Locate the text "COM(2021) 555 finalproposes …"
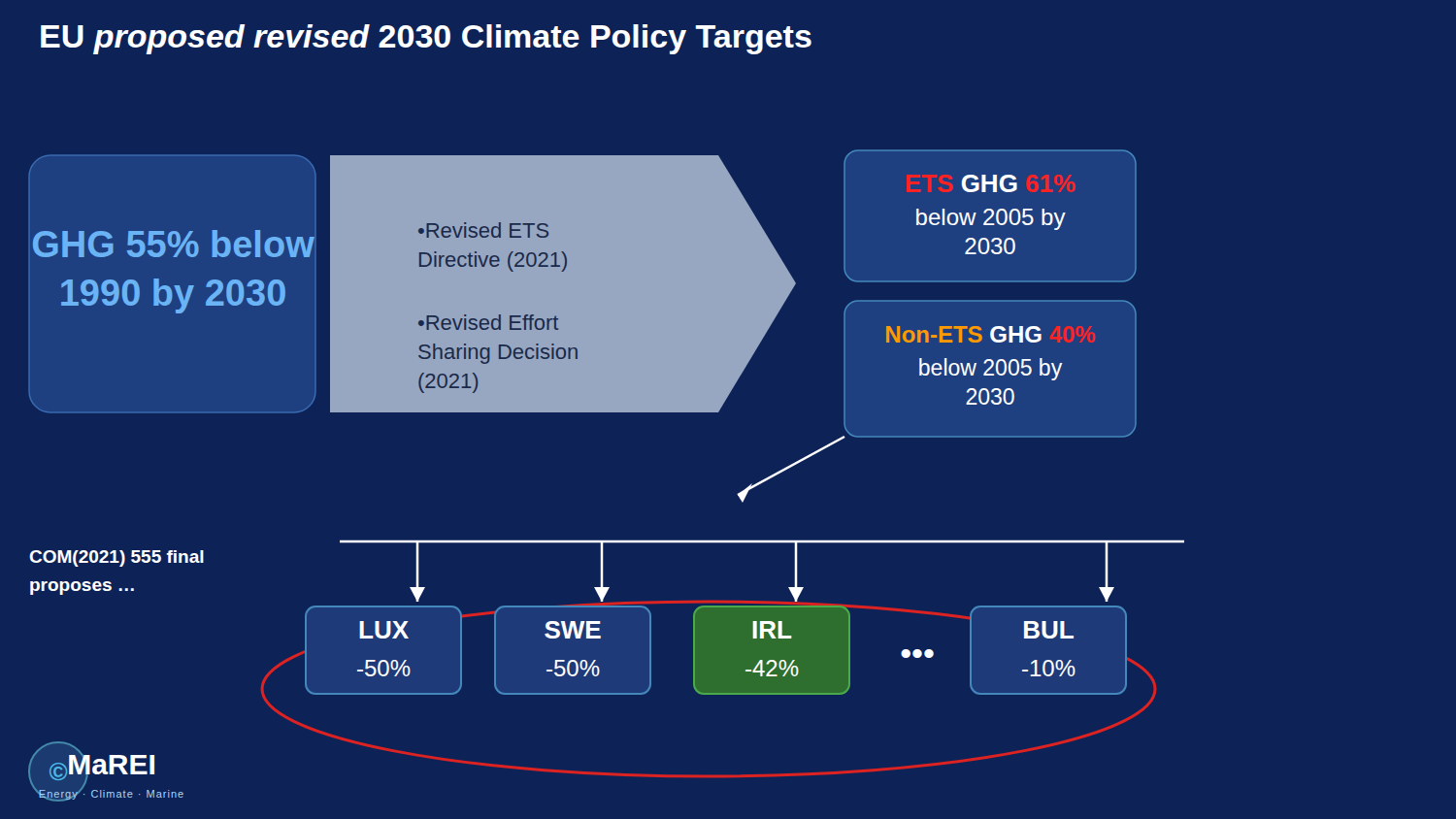Screen dimensions: 819x1456 pyautogui.click(x=117, y=570)
